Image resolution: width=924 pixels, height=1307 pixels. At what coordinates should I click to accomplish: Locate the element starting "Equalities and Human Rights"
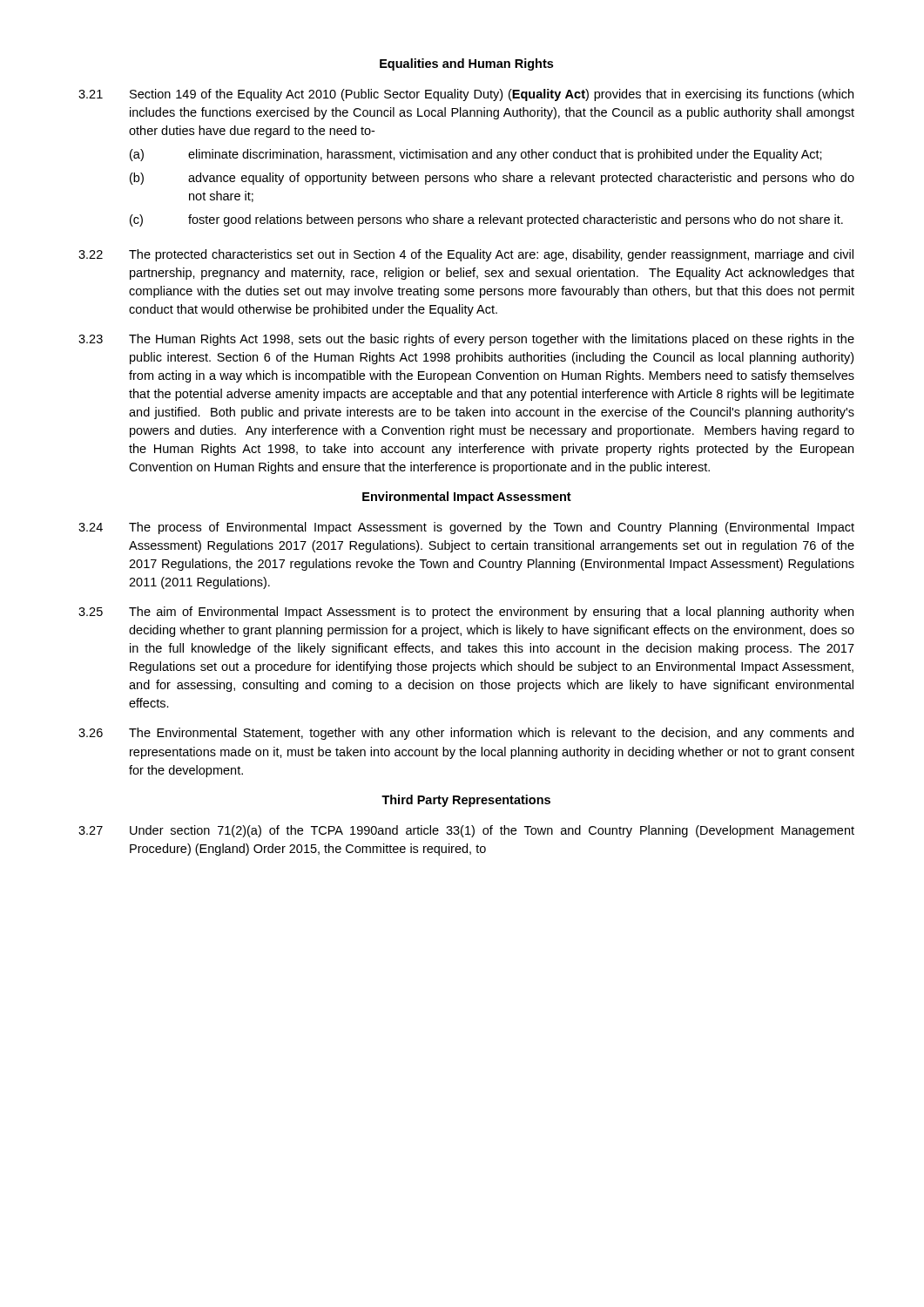click(466, 64)
